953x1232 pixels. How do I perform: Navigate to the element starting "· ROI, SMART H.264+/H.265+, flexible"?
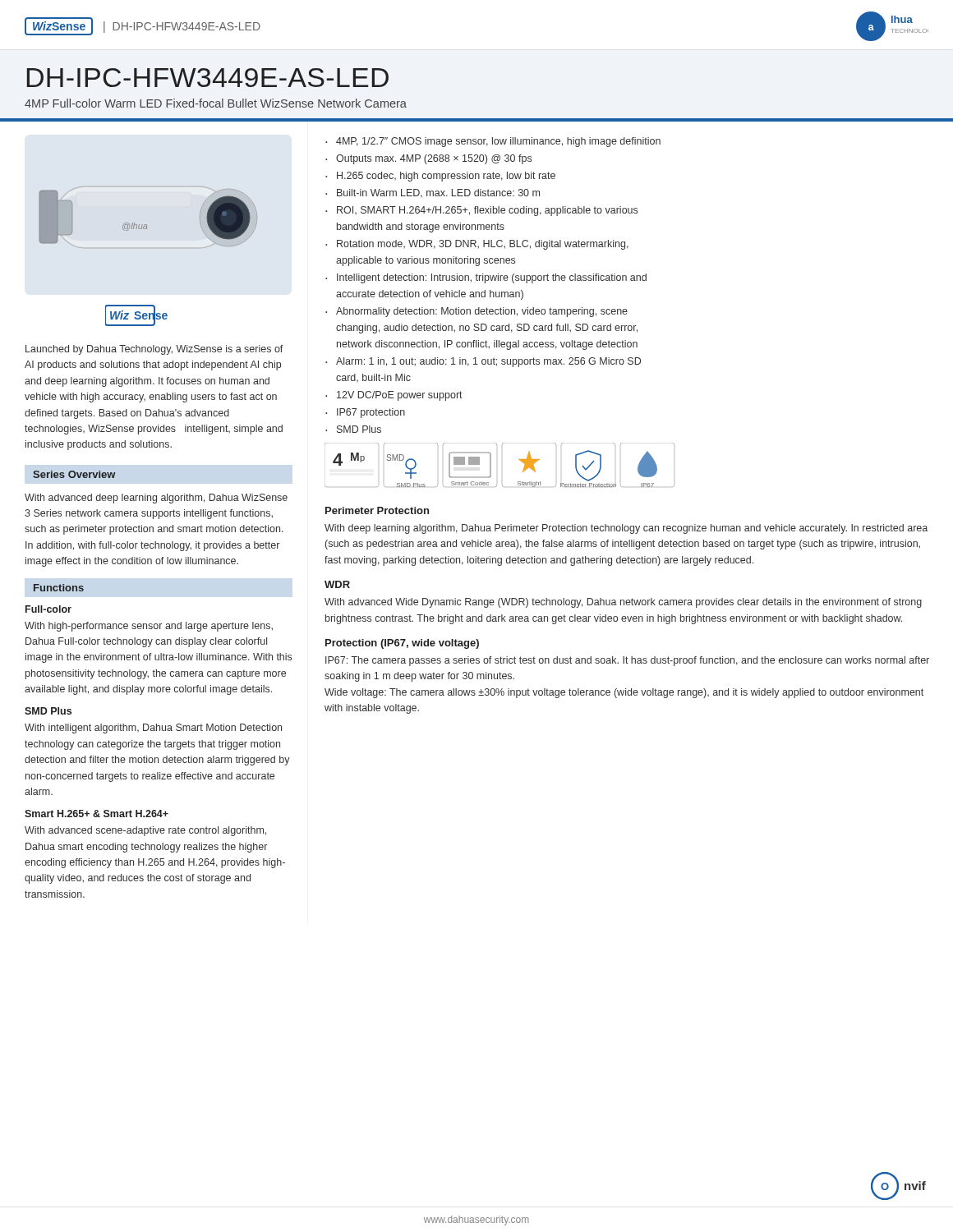tap(481, 217)
